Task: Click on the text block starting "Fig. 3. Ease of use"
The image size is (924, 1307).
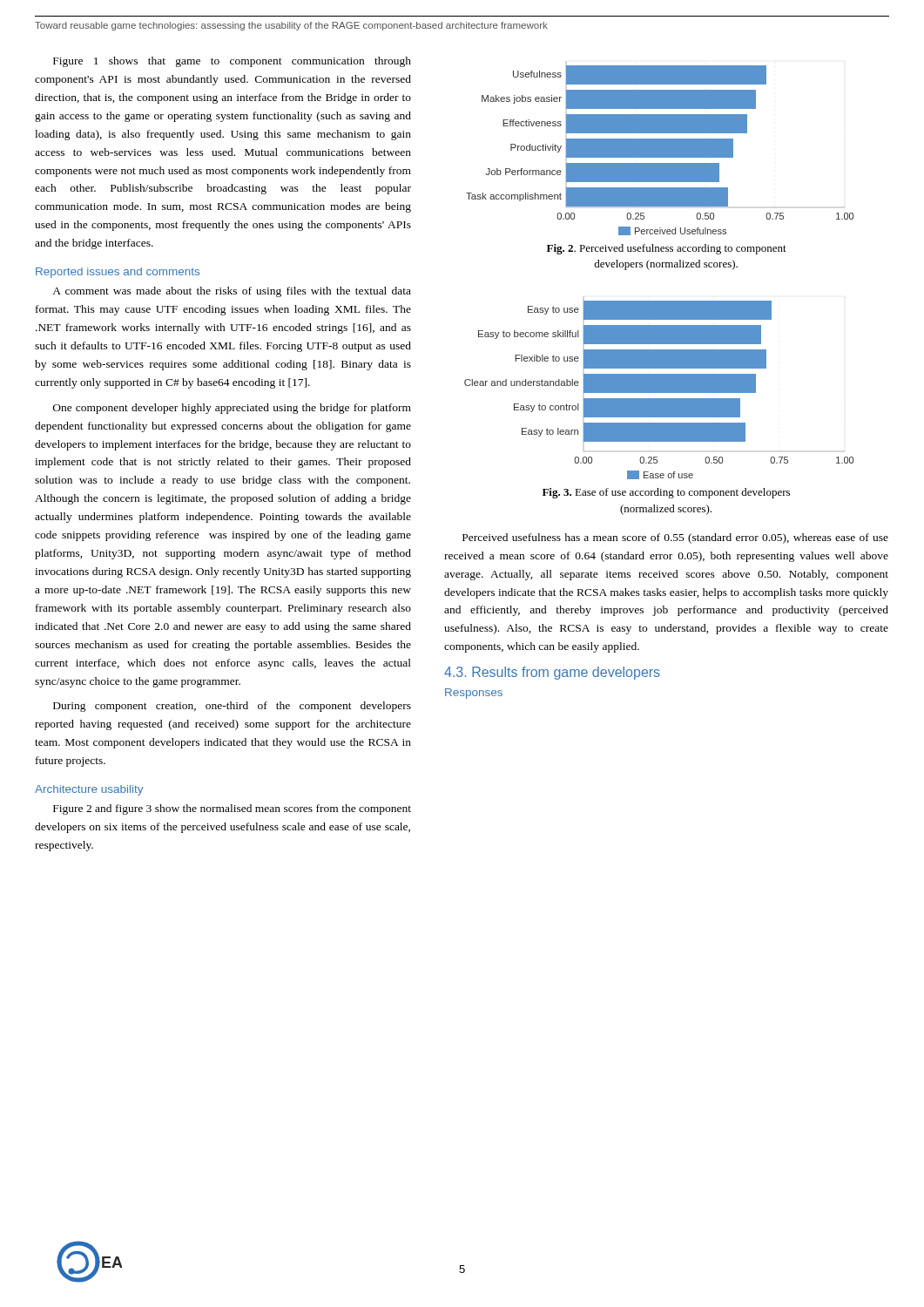Action: (666, 500)
